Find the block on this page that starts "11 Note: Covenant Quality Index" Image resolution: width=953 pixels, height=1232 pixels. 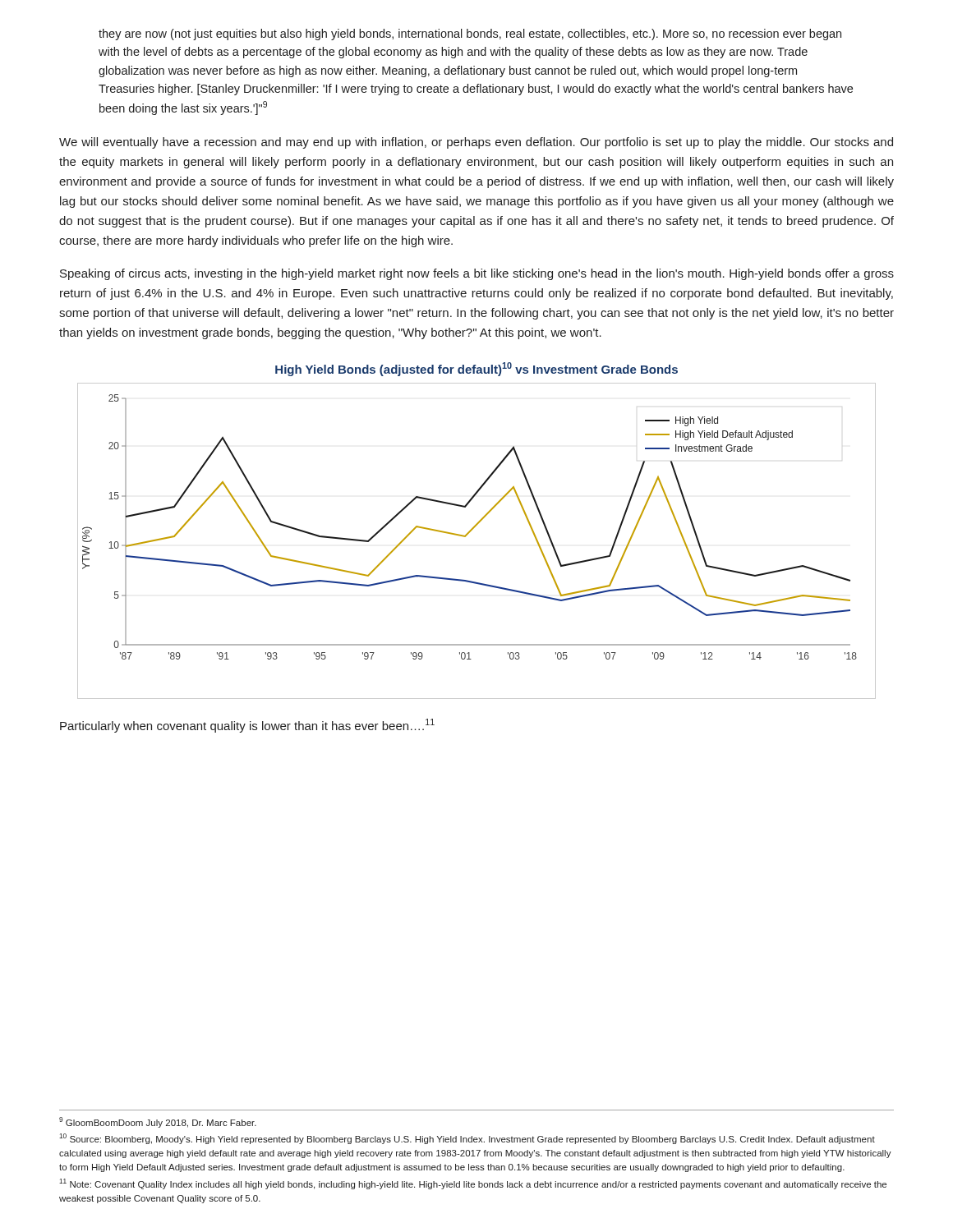point(473,1190)
